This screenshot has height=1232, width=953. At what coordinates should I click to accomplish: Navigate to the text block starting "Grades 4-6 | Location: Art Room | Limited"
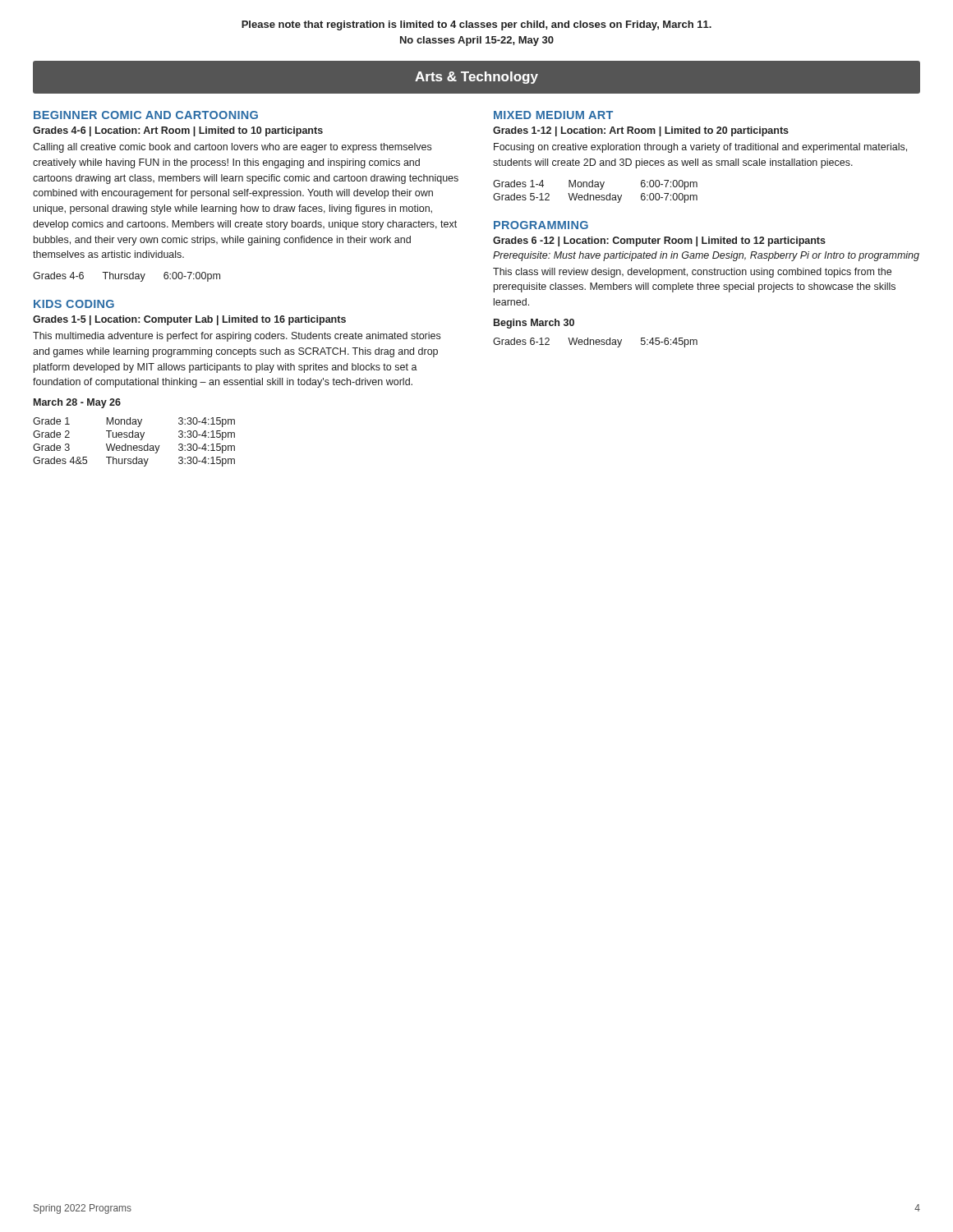point(178,131)
